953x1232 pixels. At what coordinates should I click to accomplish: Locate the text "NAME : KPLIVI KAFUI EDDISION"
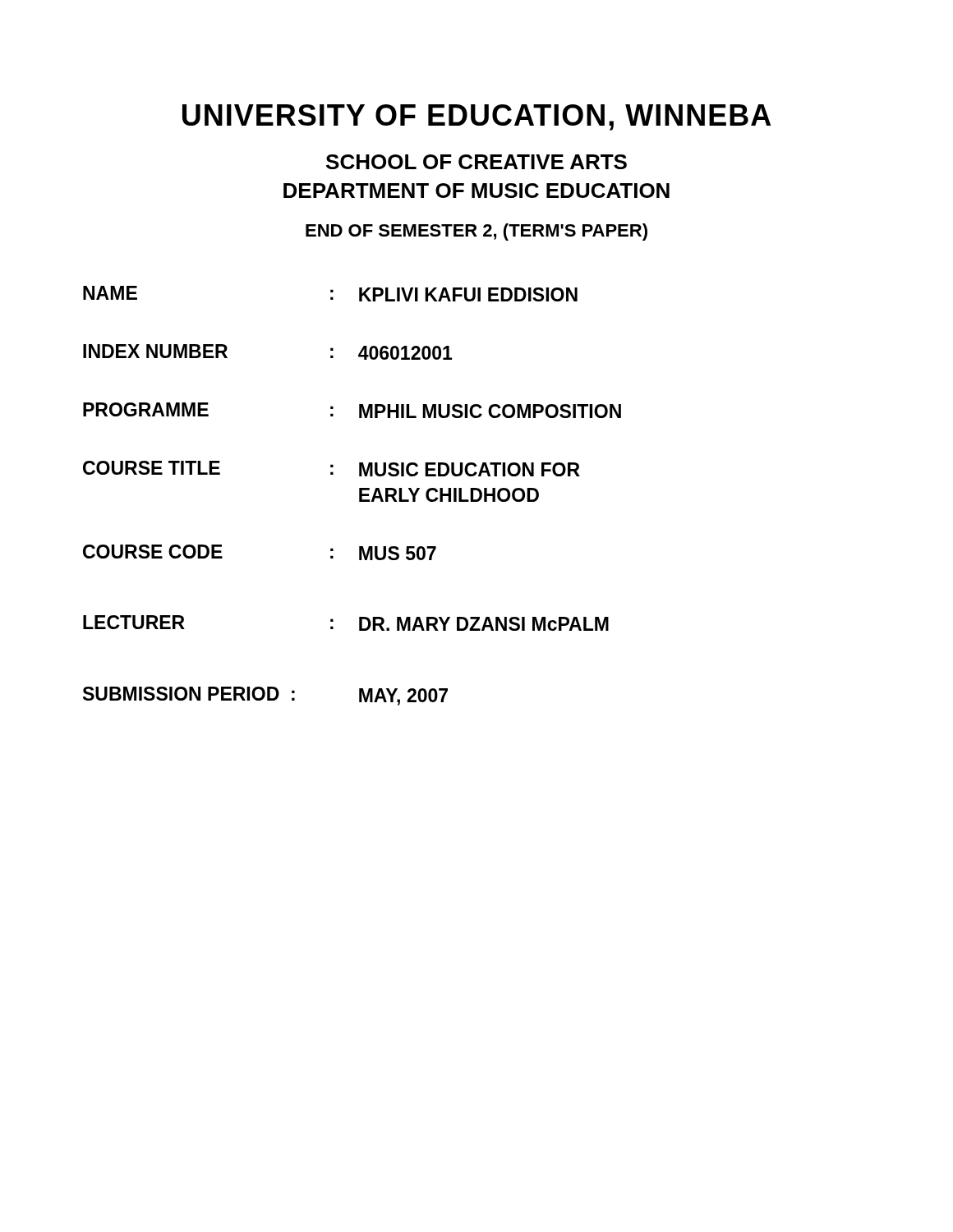(330, 295)
